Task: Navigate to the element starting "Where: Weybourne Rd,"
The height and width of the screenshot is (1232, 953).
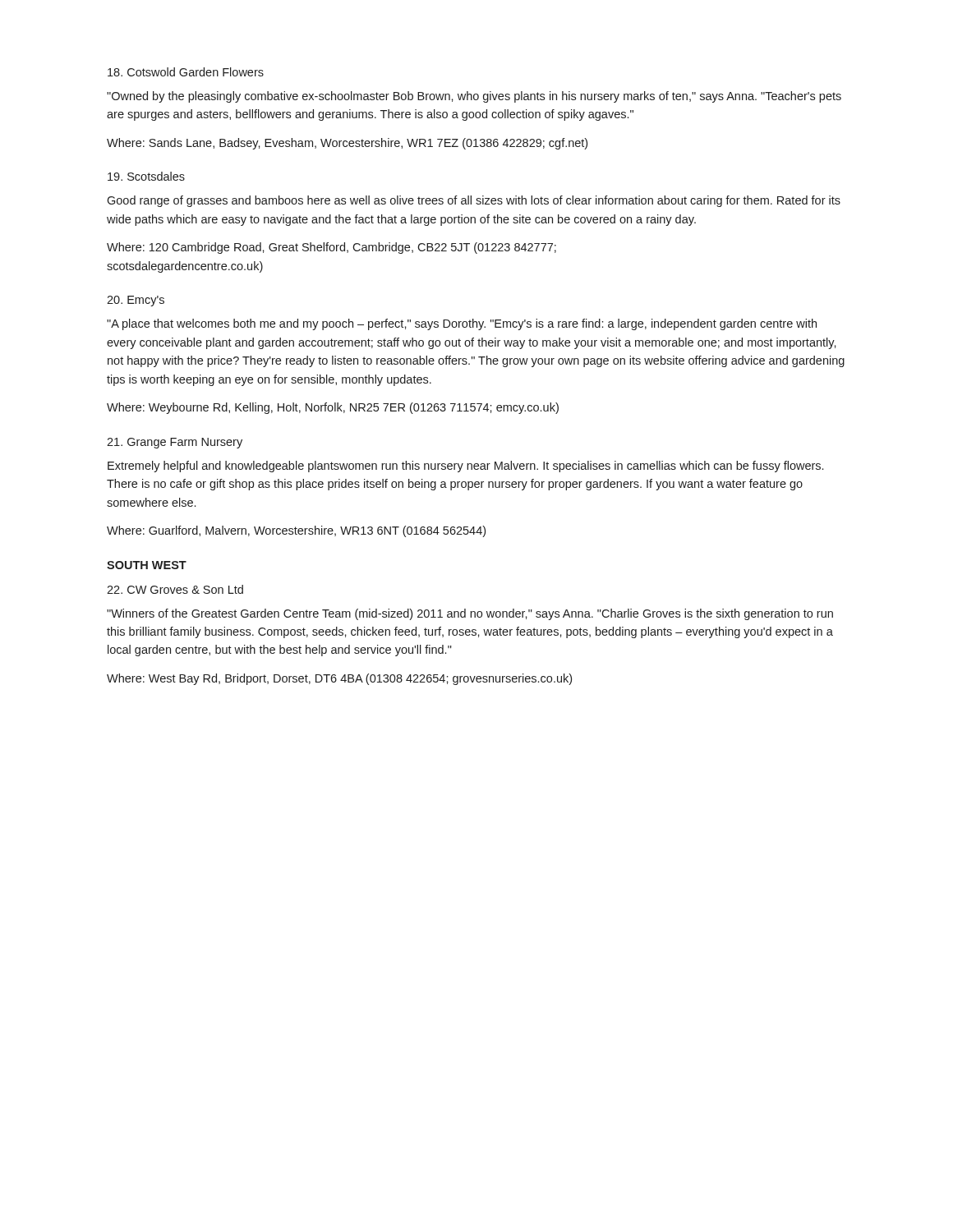Action: click(476, 408)
